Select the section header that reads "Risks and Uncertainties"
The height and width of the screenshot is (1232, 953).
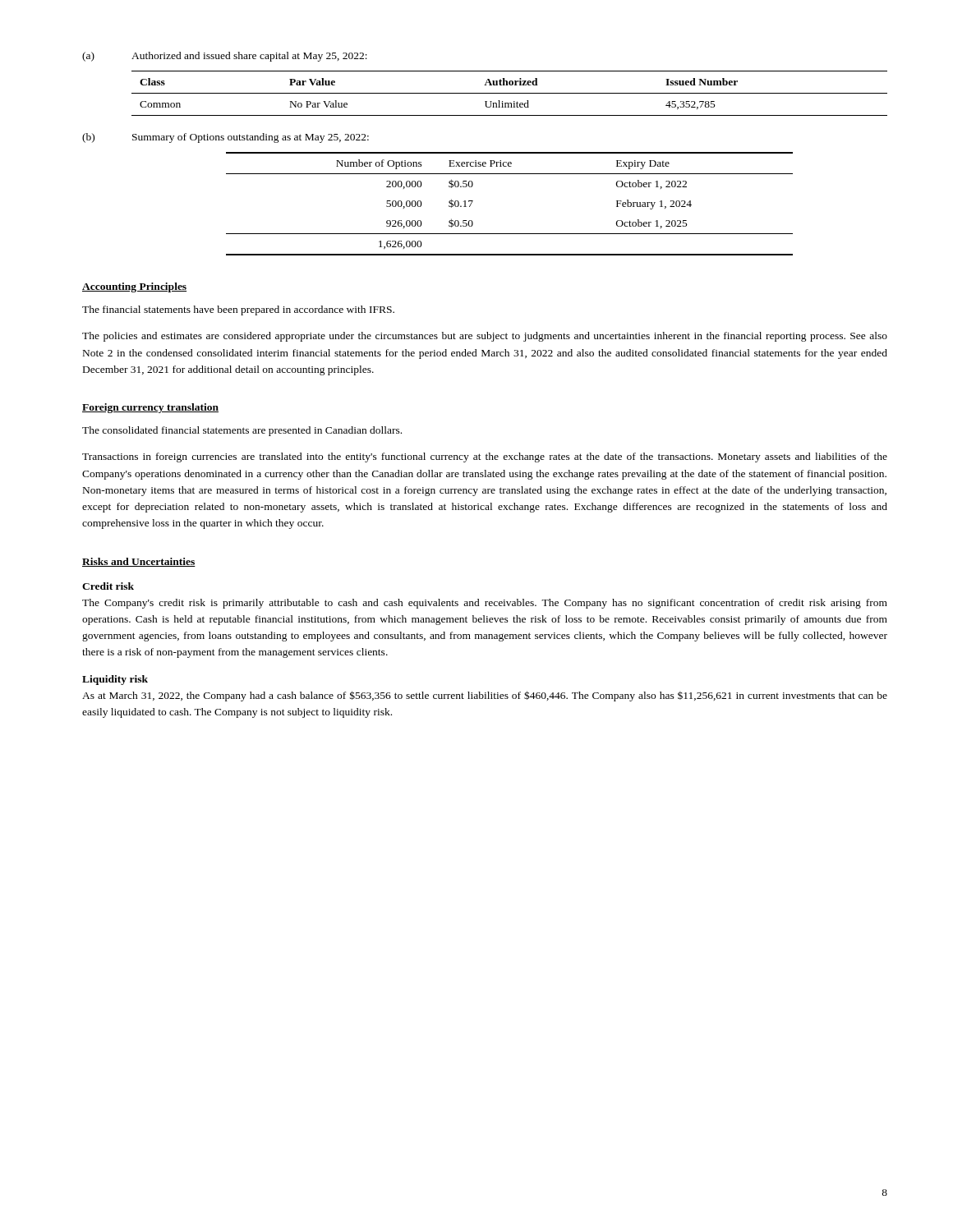pos(139,561)
